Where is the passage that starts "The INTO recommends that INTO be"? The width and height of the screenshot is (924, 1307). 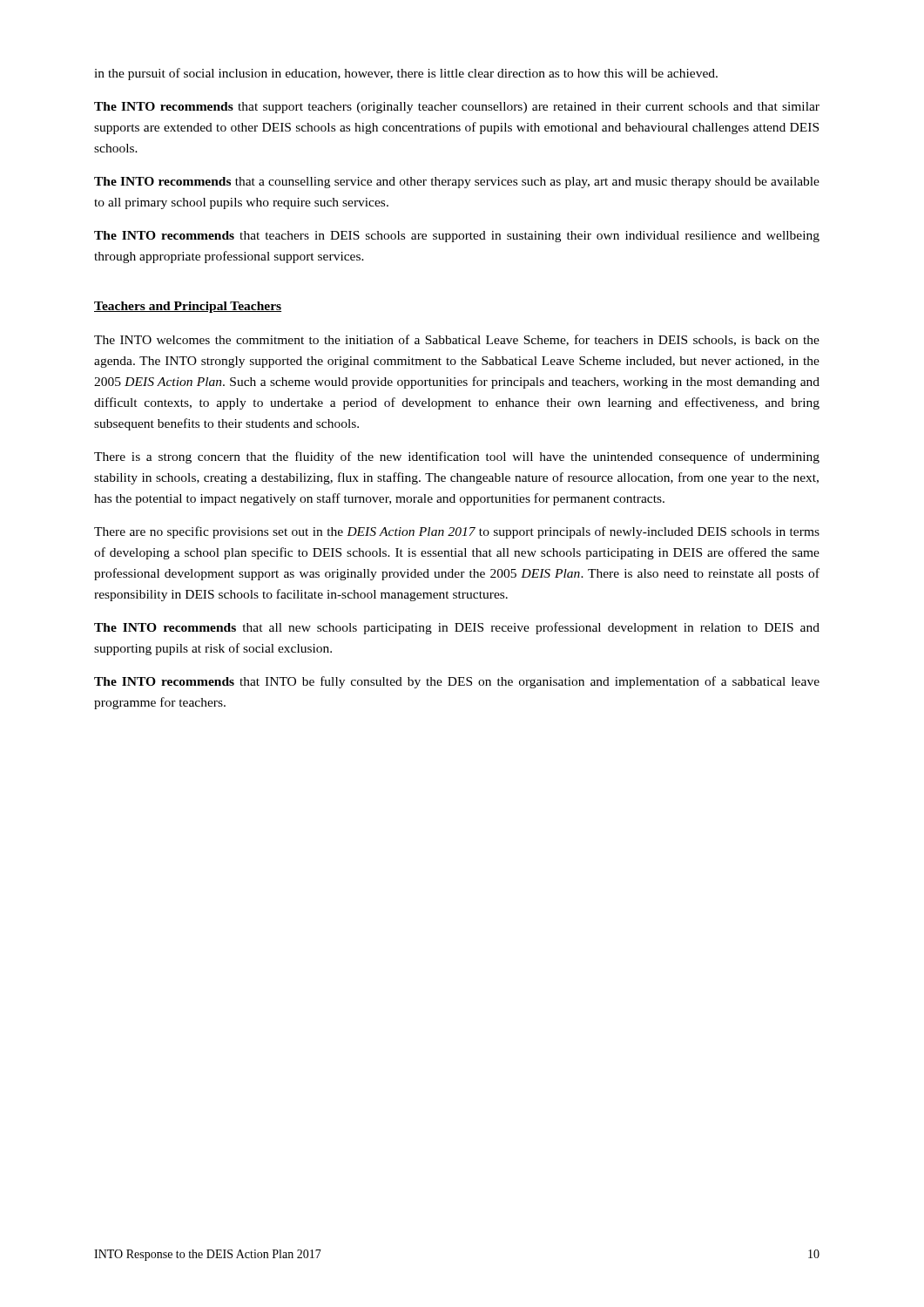pyautogui.click(x=457, y=692)
